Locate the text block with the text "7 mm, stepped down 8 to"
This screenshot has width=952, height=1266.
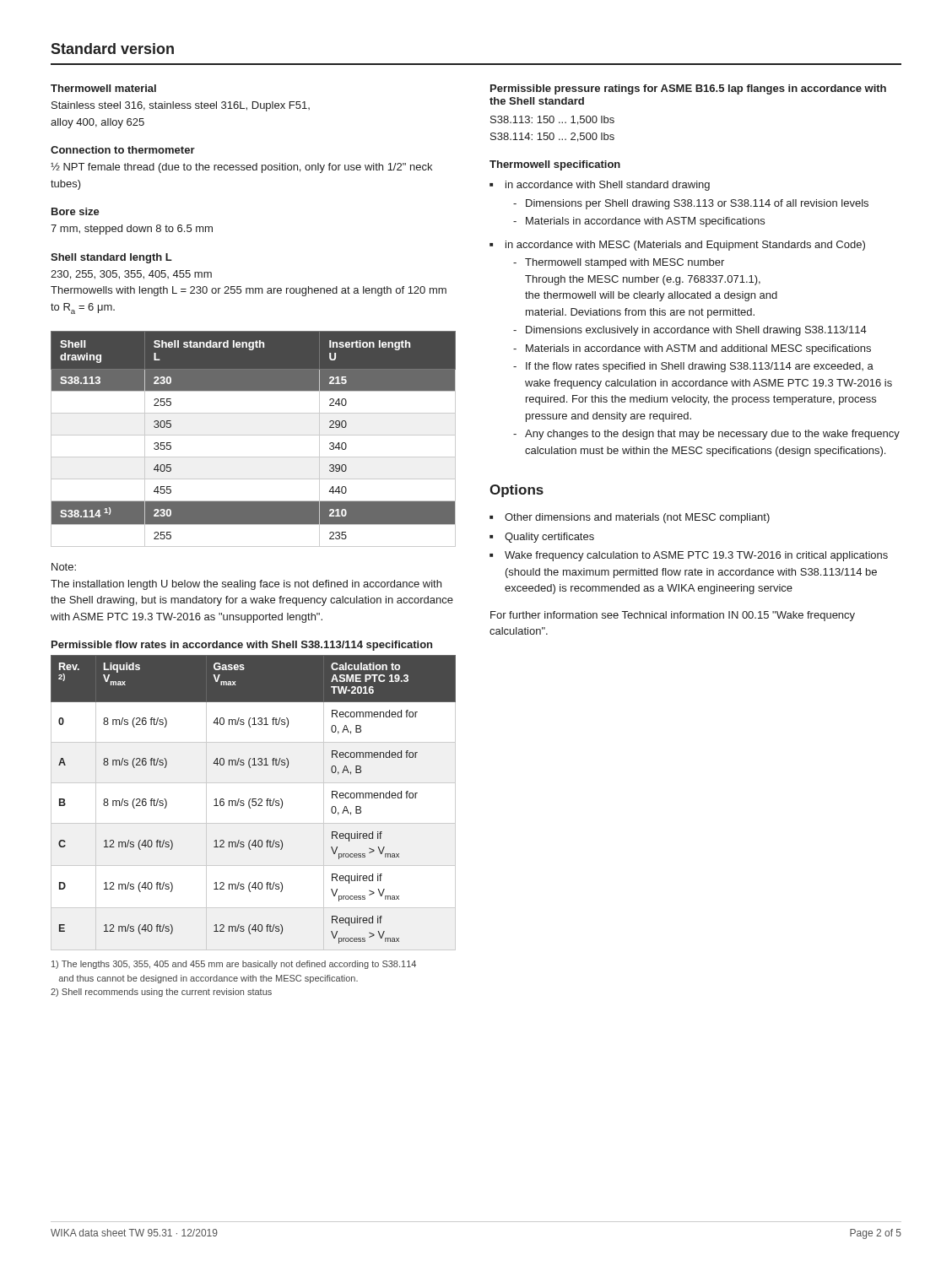tap(132, 228)
